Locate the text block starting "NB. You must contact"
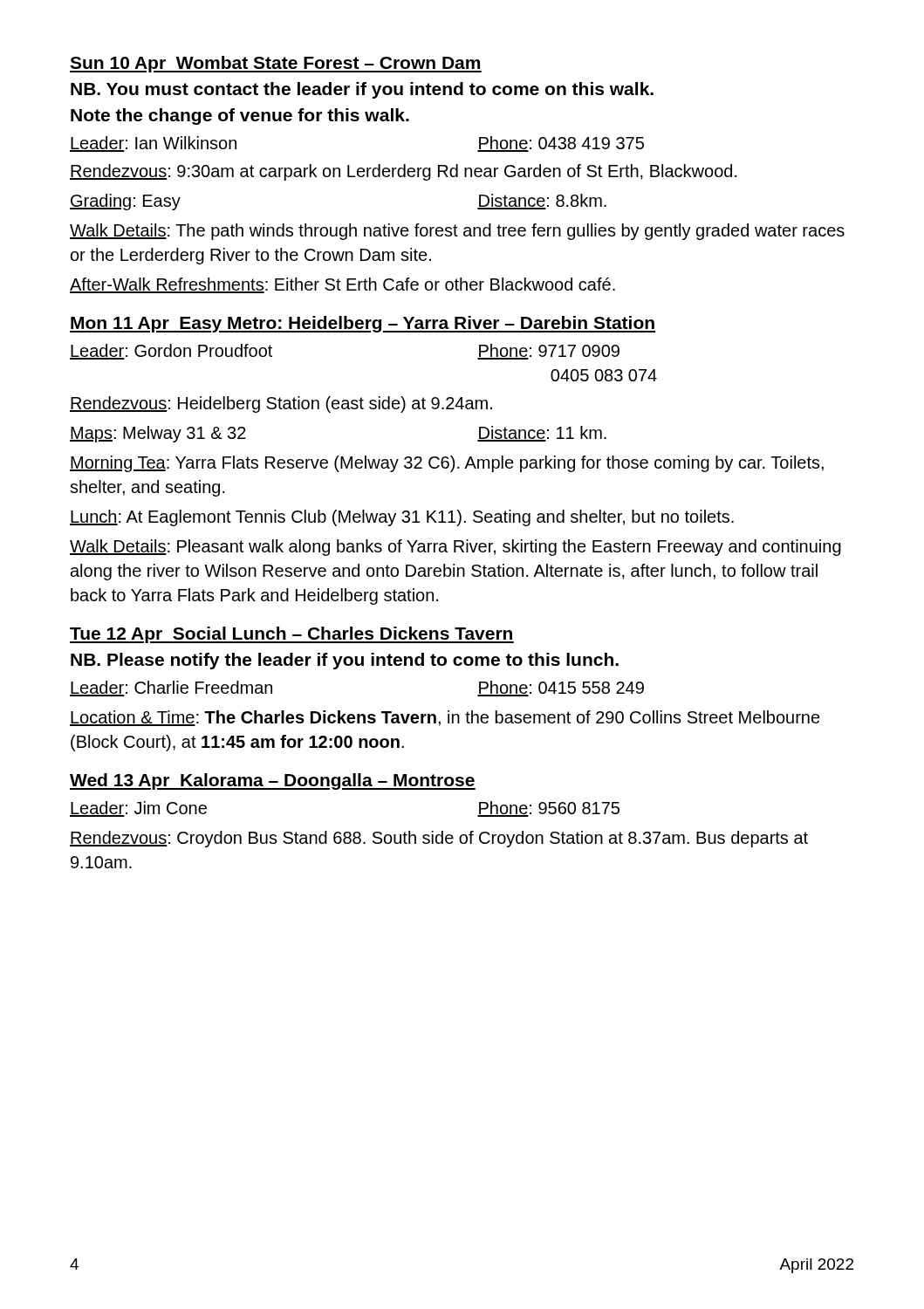The width and height of the screenshot is (924, 1309). point(362,89)
